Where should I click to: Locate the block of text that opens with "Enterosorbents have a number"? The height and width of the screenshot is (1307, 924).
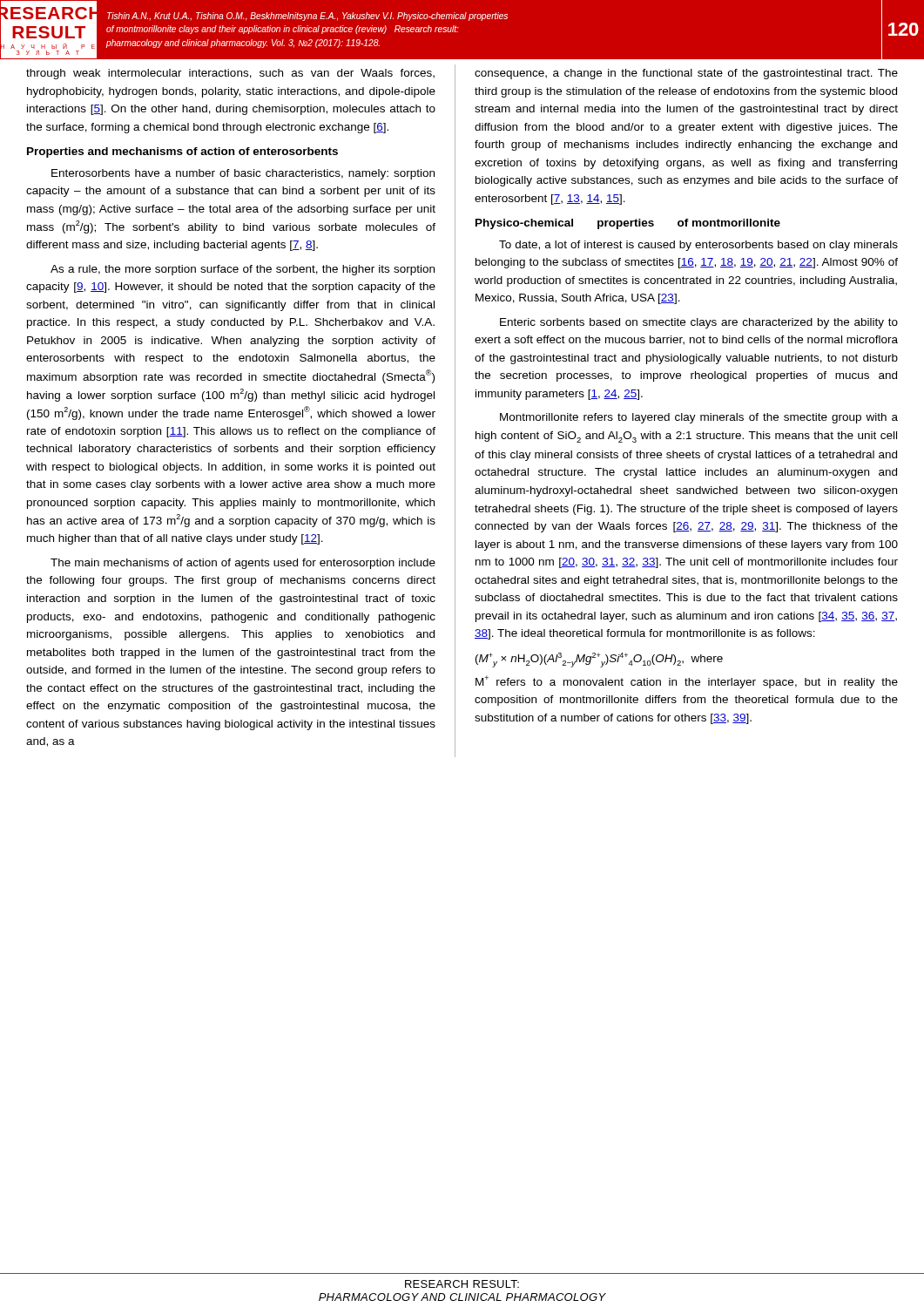[231, 209]
